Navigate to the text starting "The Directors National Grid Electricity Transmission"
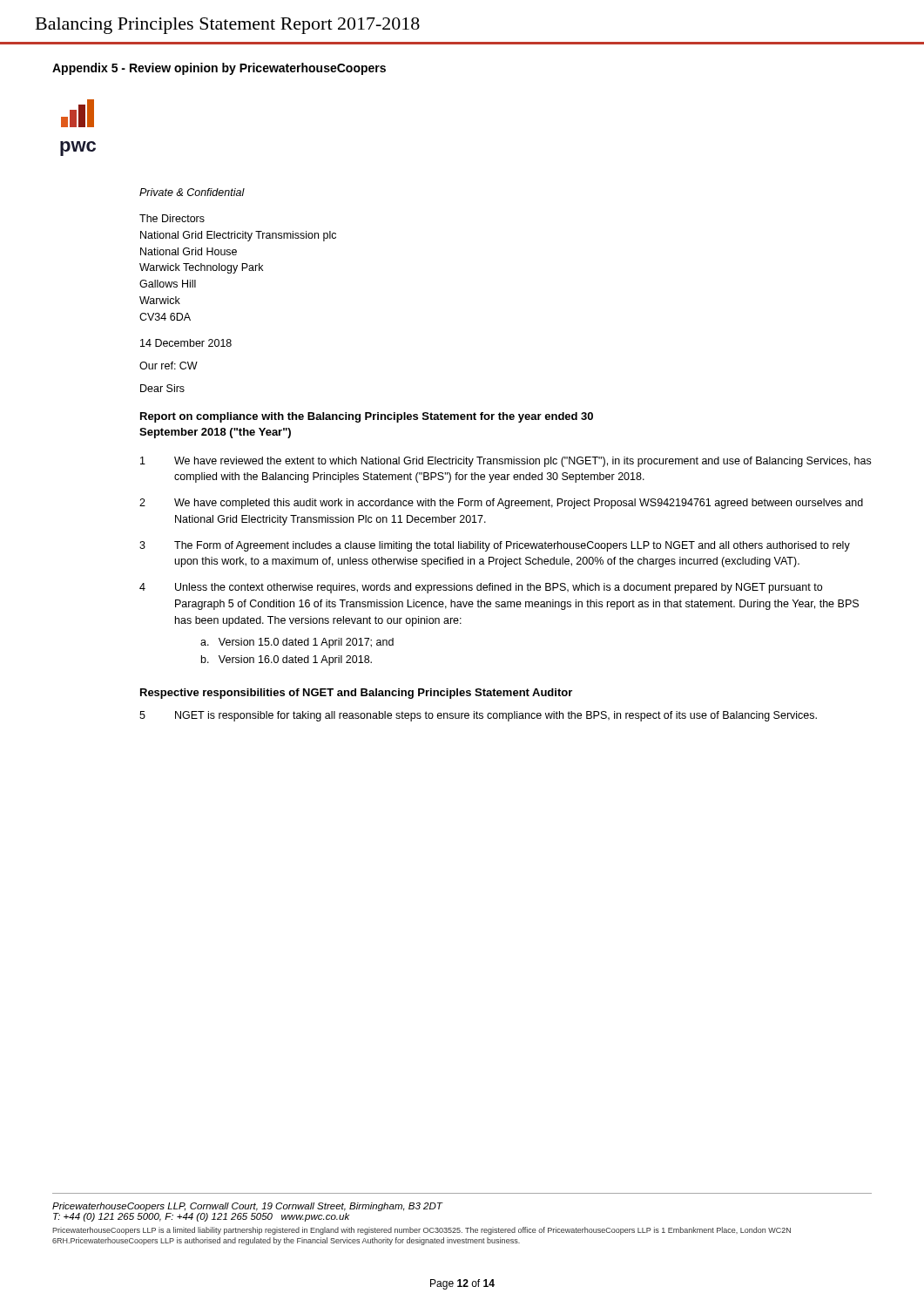The width and height of the screenshot is (924, 1307). click(x=238, y=268)
